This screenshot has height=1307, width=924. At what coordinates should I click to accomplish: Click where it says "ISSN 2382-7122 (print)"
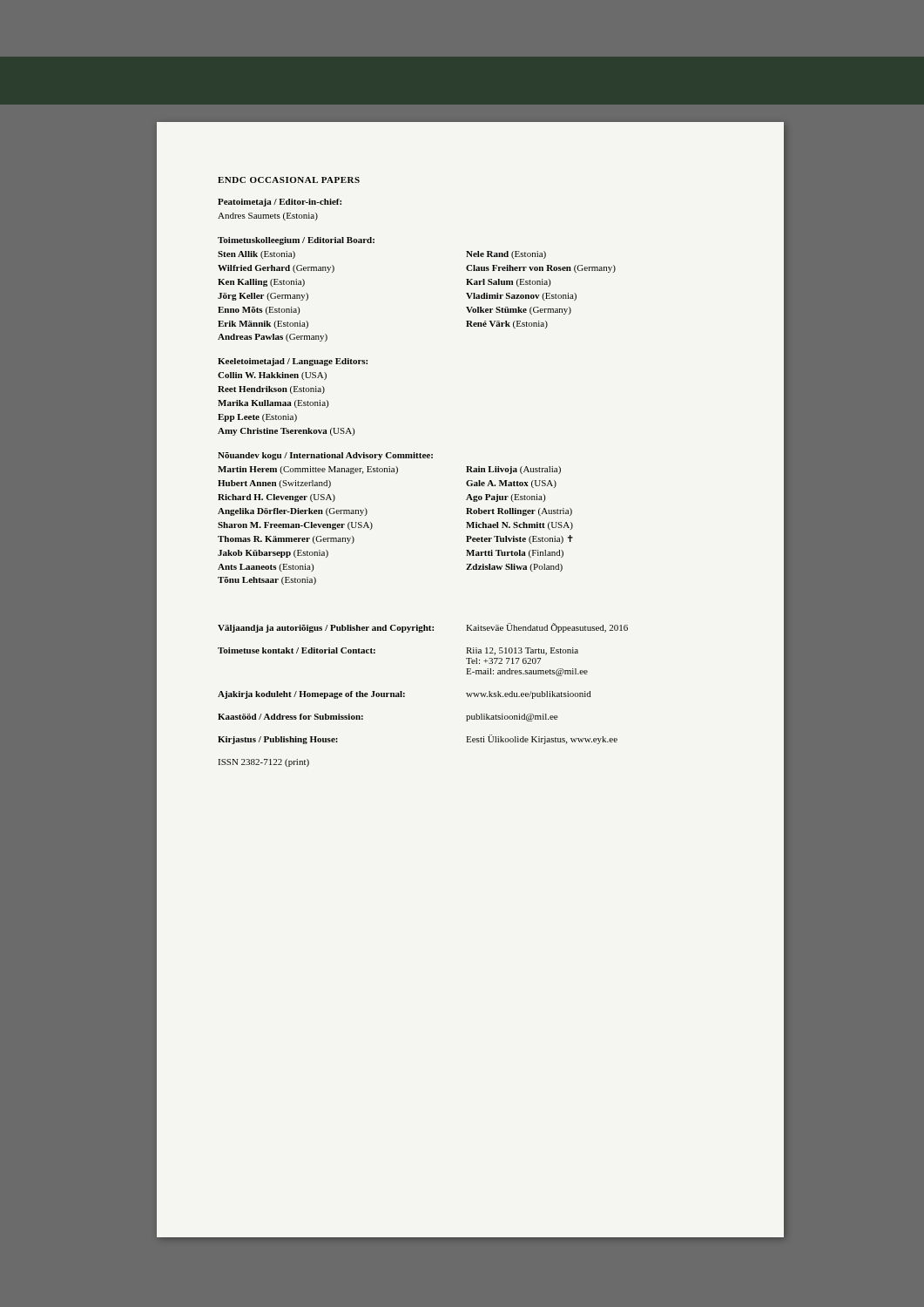(x=263, y=762)
